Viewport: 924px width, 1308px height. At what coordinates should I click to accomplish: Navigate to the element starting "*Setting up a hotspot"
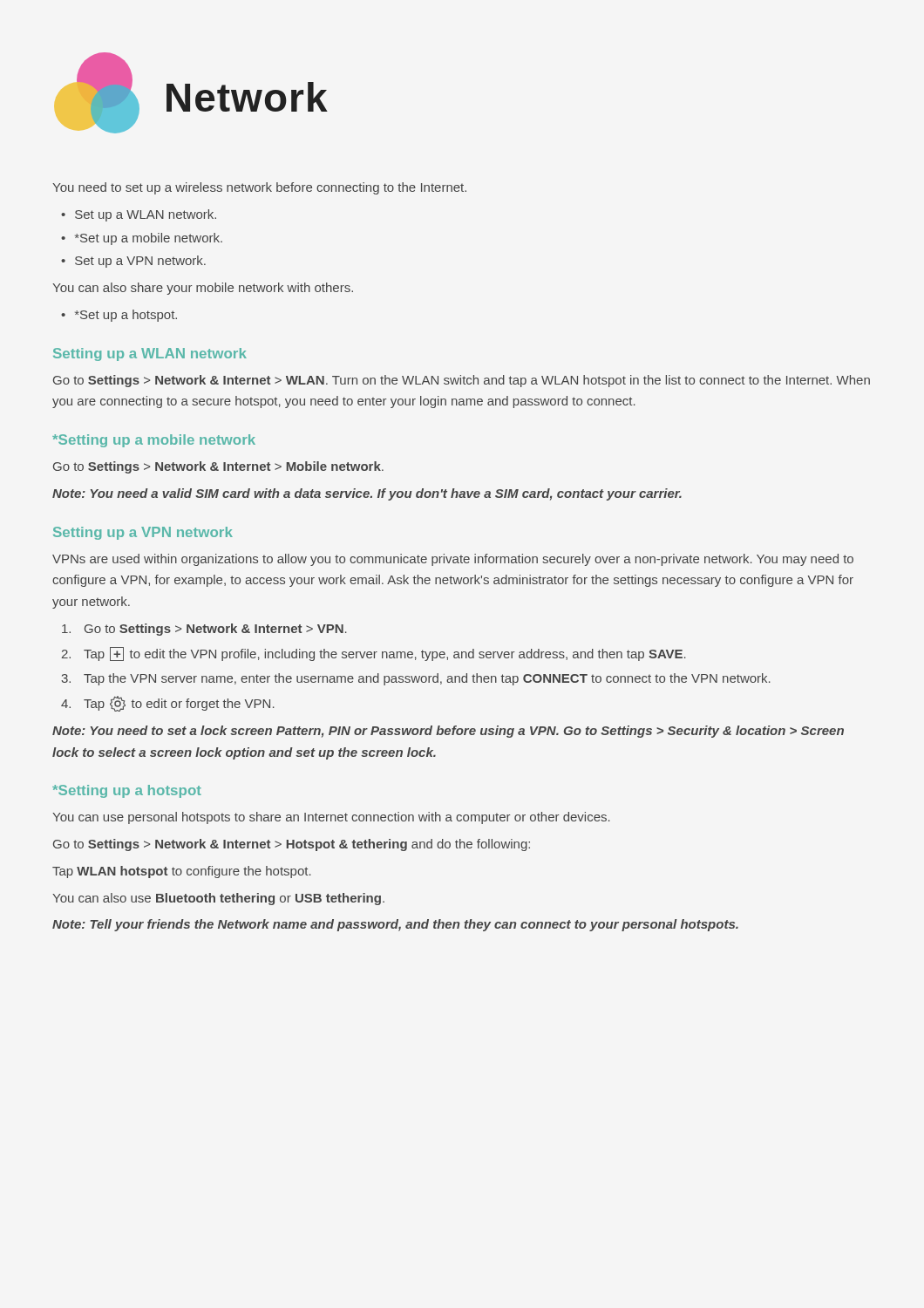(127, 791)
